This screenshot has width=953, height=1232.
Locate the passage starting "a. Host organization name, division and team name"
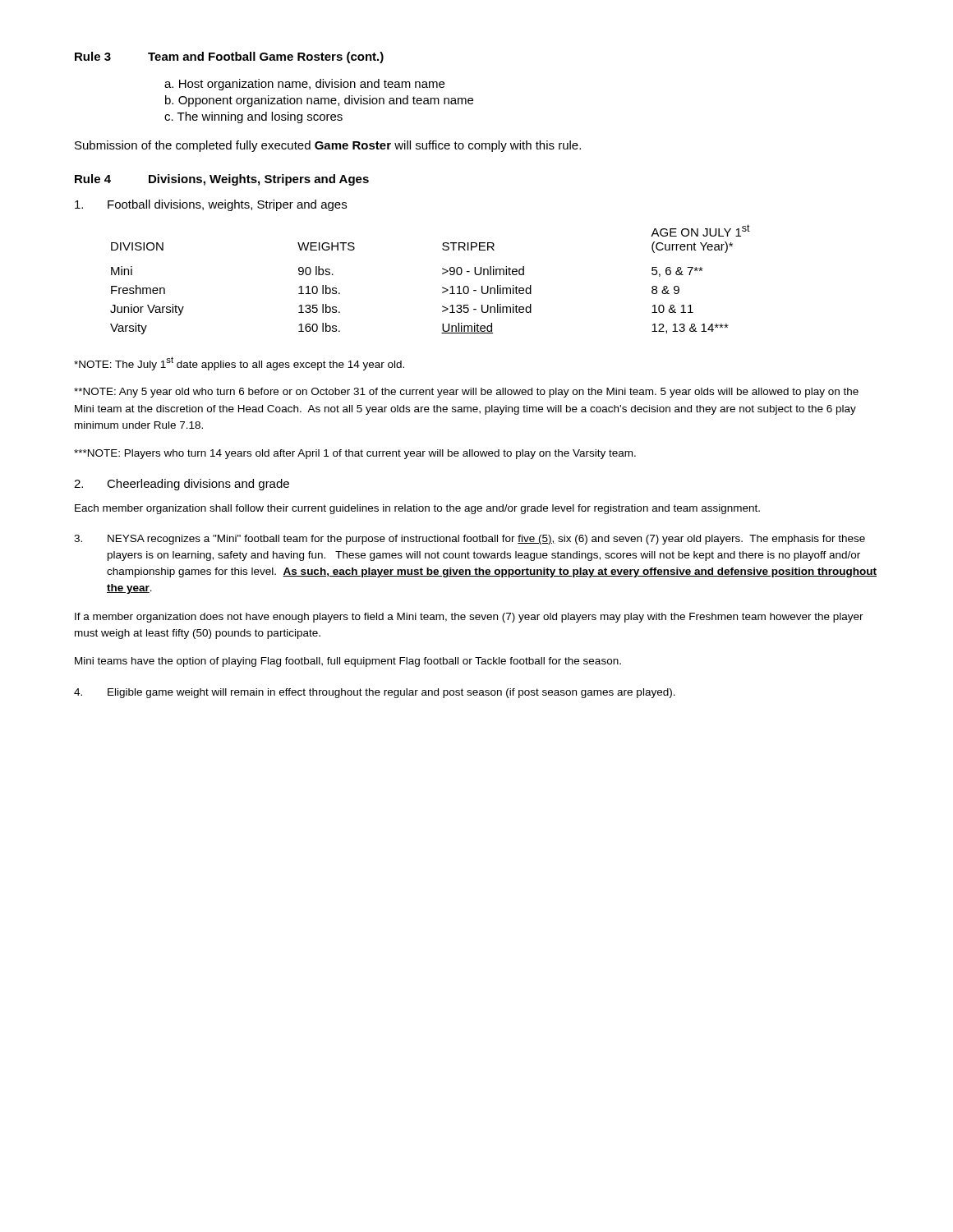(x=305, y=83)
